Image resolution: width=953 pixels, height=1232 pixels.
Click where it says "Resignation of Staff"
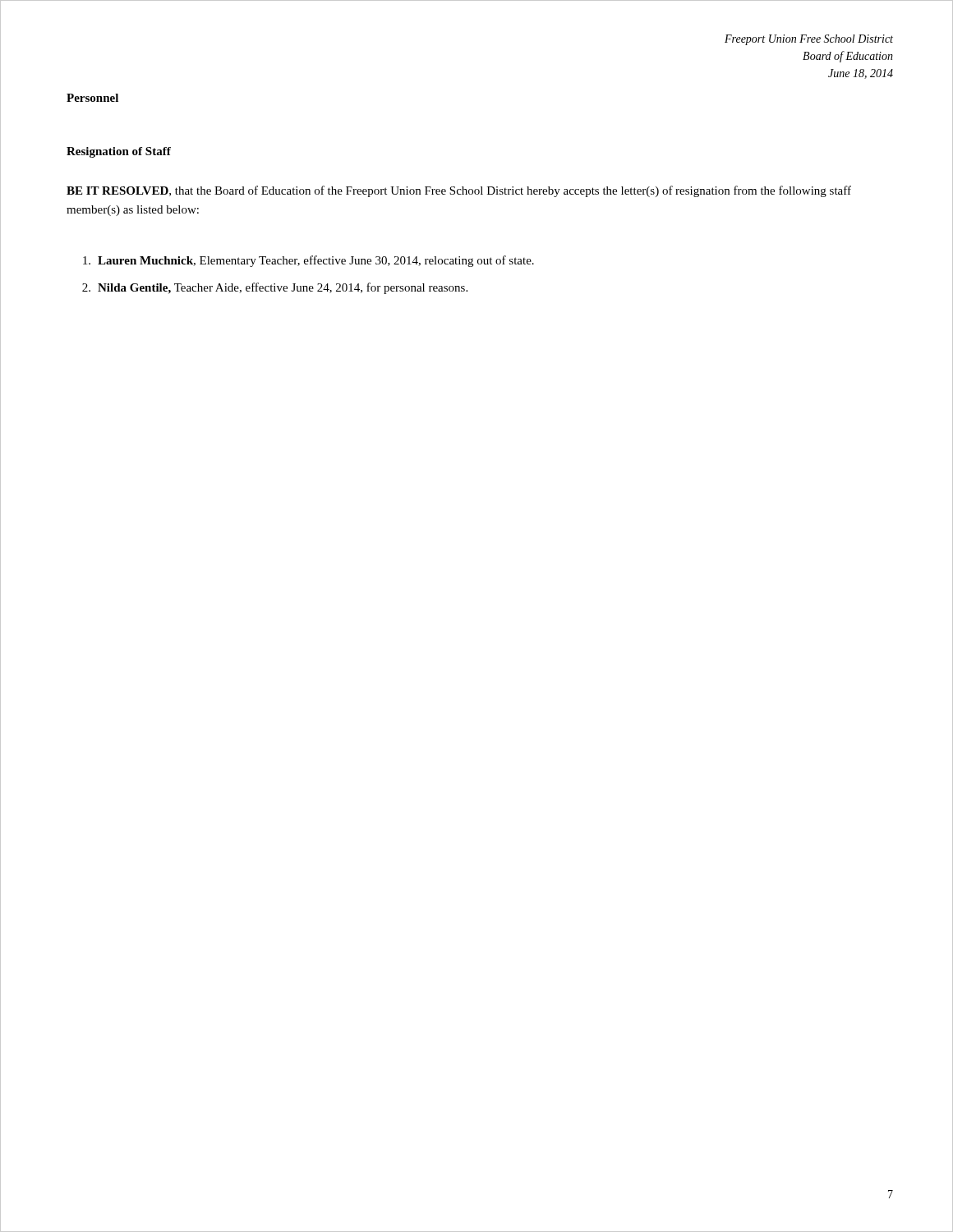click(119, 151)
